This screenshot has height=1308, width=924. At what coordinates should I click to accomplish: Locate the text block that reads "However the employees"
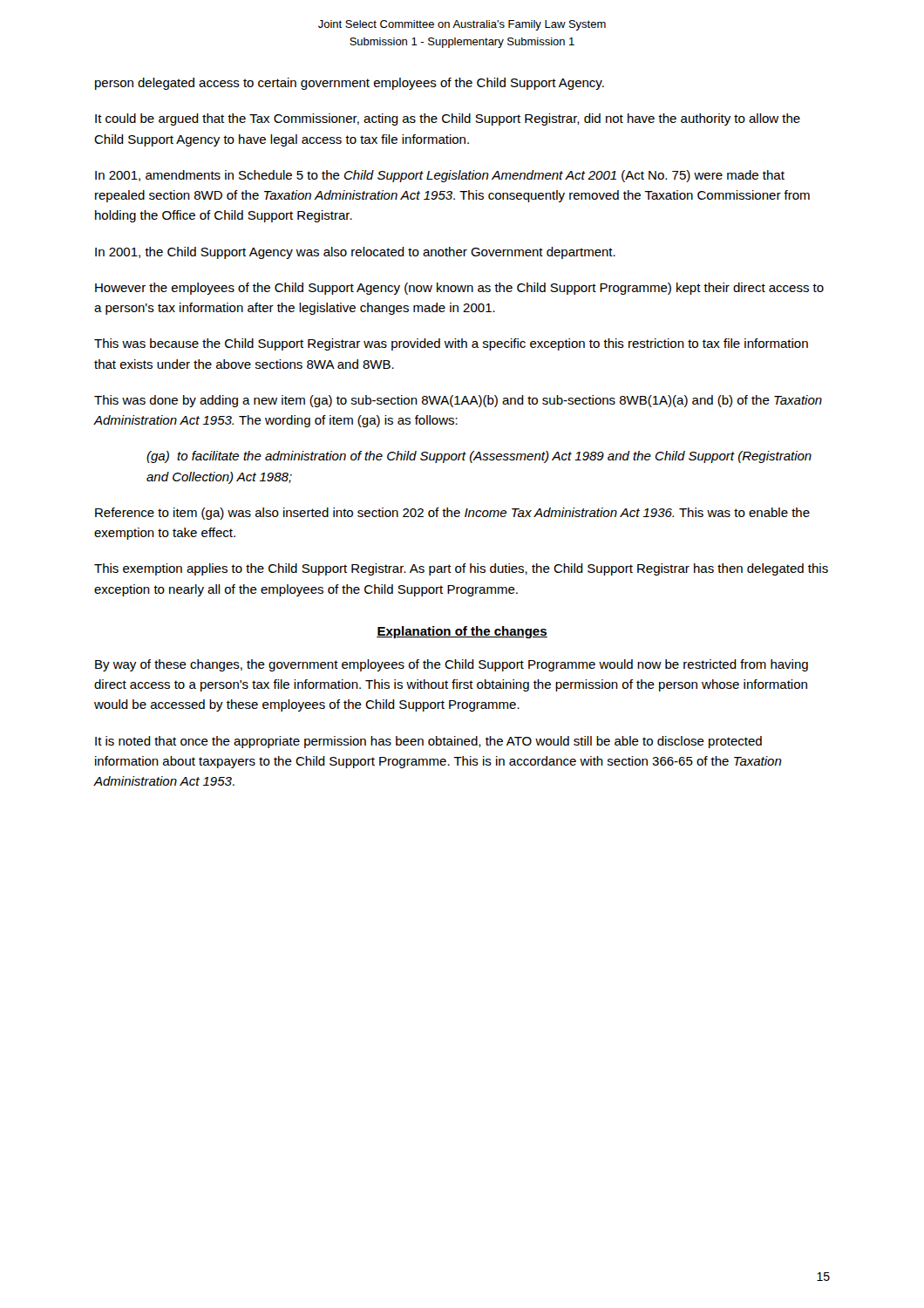click(459, 297)
